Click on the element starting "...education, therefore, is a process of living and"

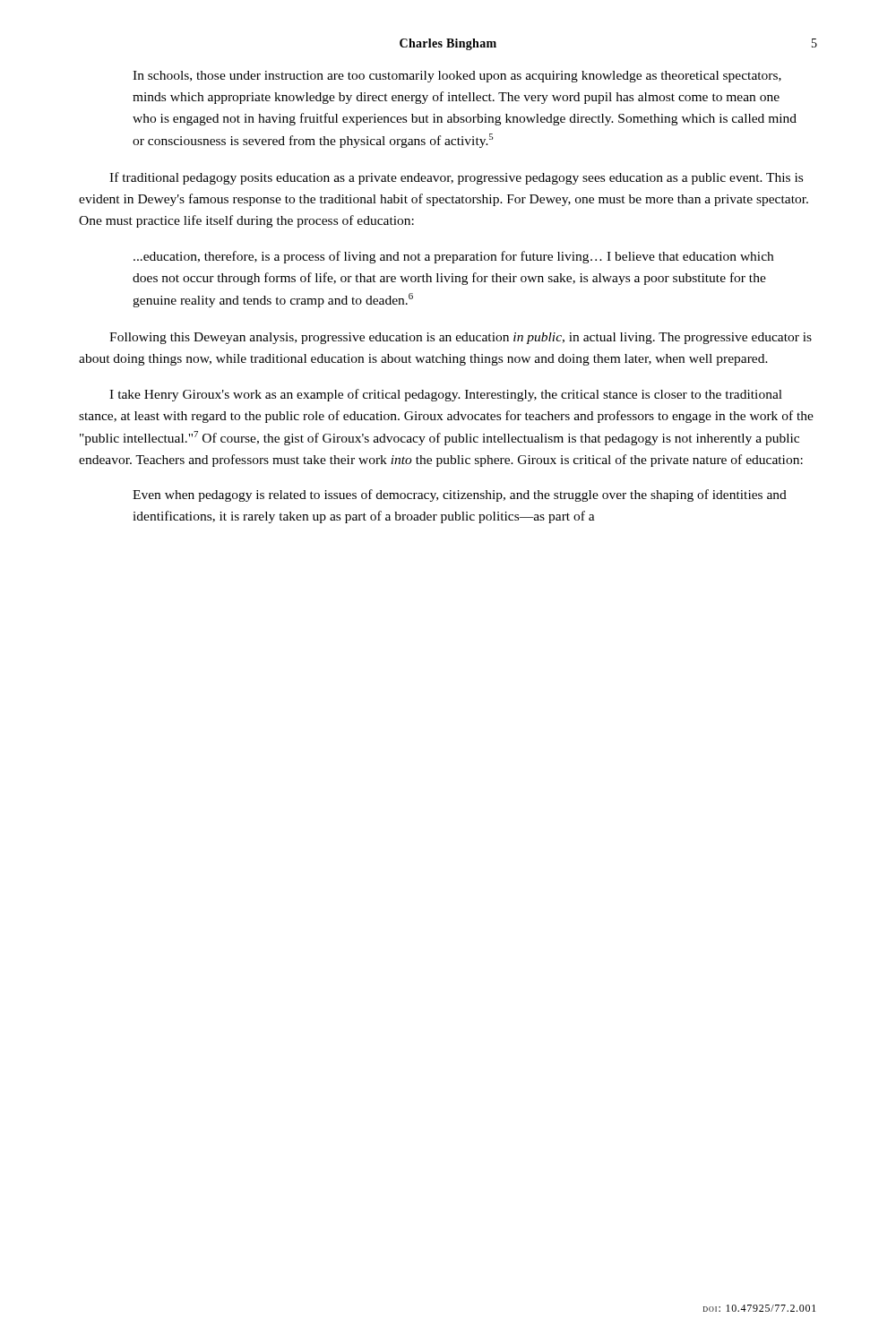tap(466, 278)
